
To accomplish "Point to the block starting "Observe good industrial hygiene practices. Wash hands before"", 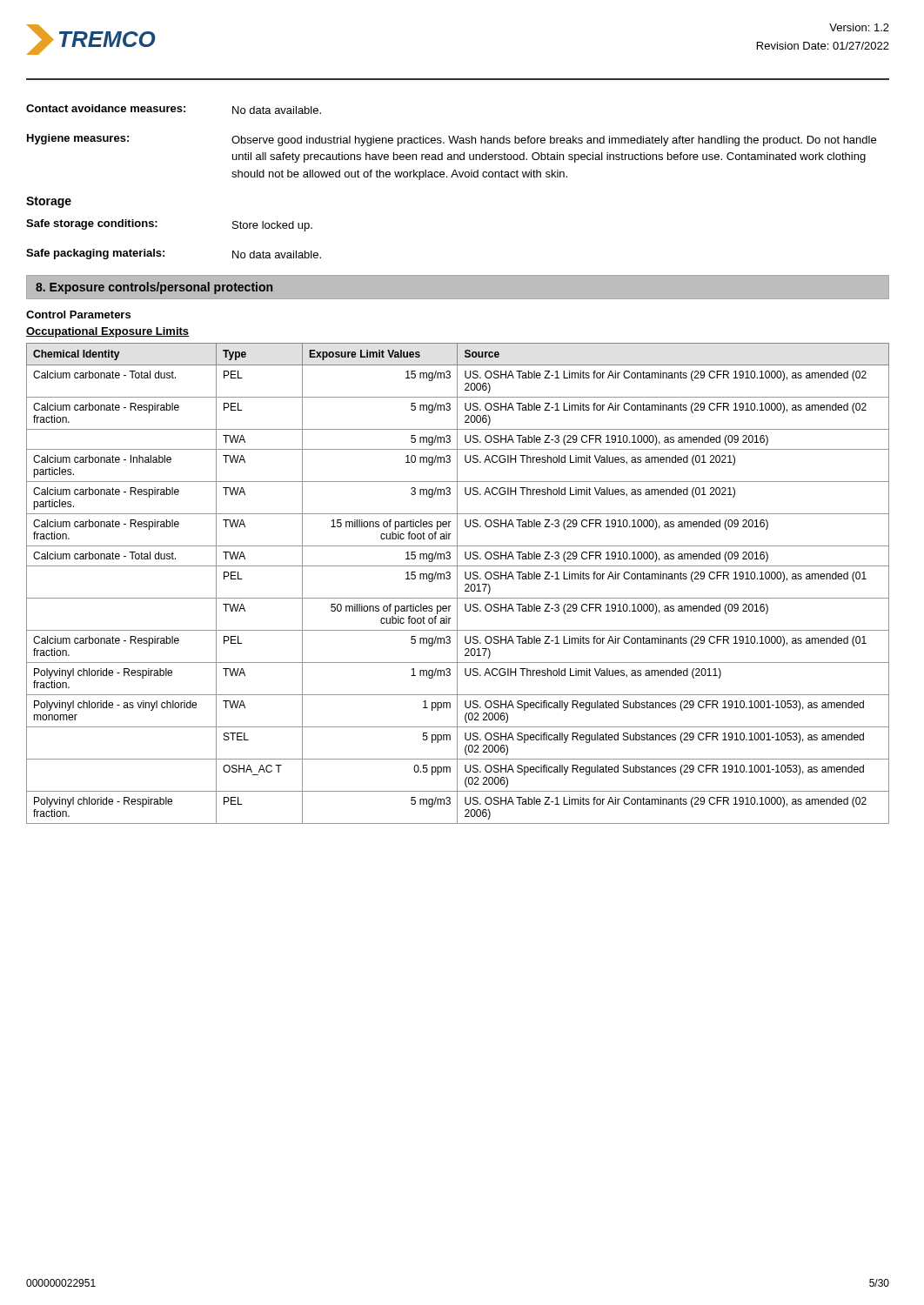I will pos(554,156).
